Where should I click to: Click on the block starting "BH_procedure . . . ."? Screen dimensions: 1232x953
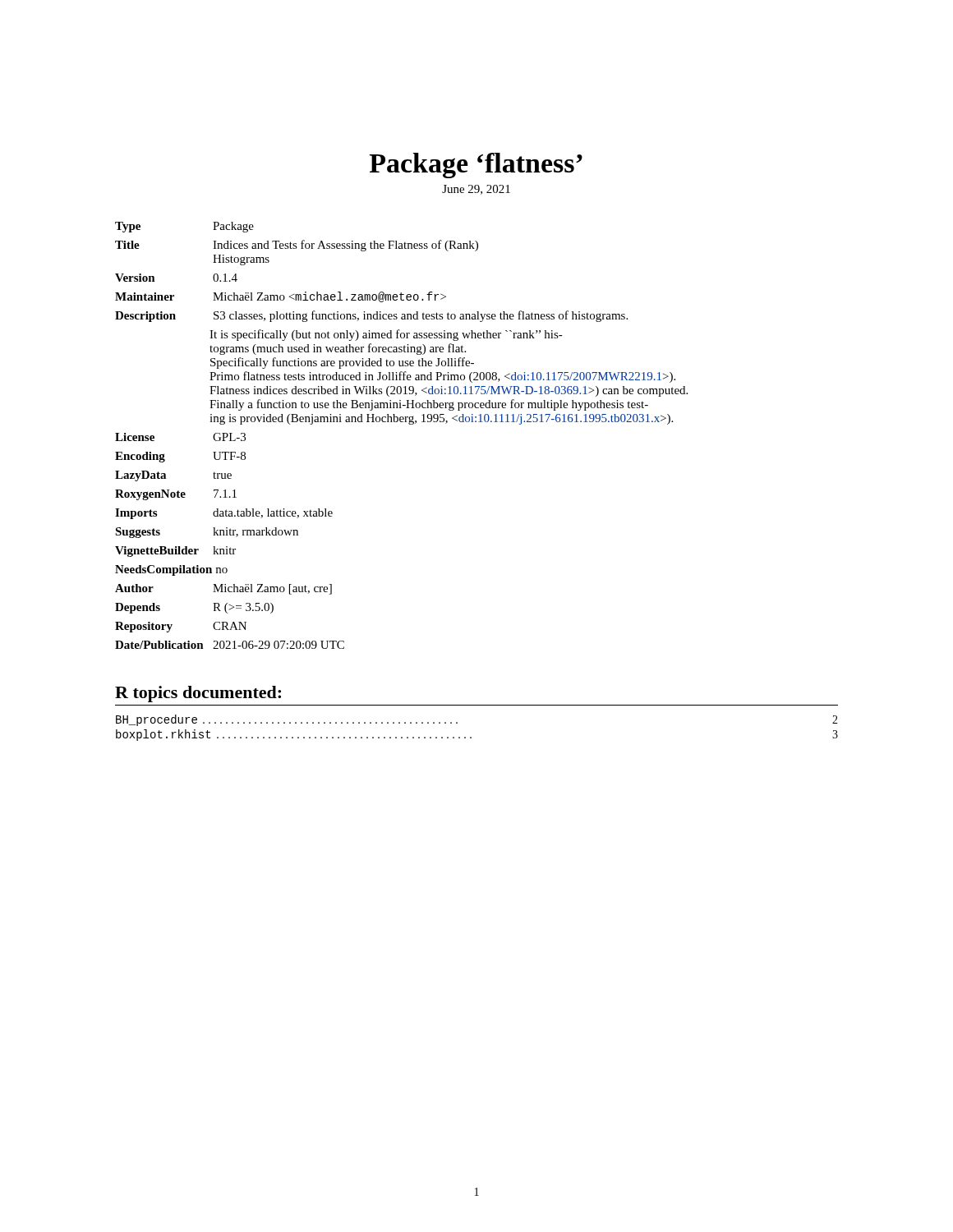[152, 720]
